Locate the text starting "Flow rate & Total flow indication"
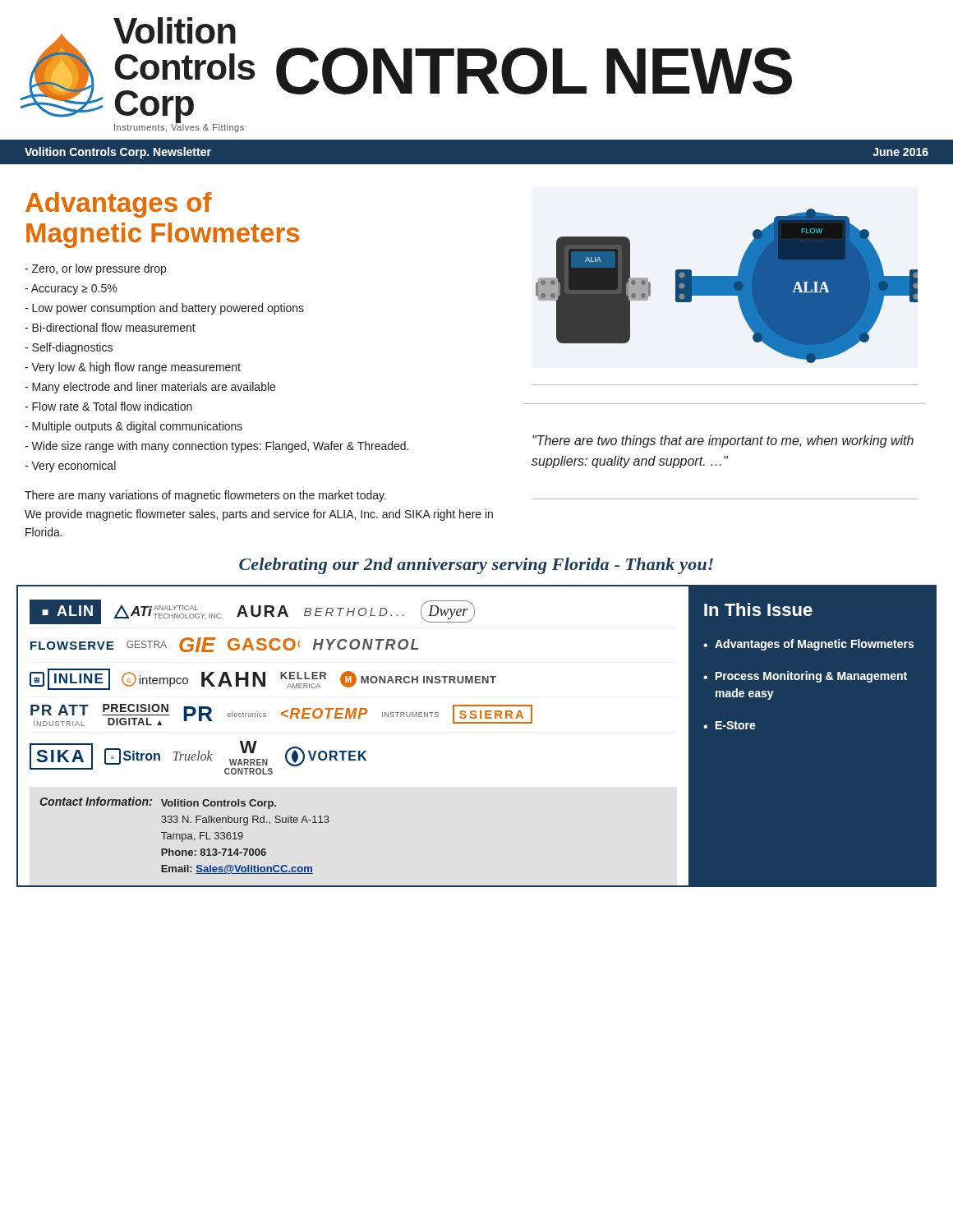953x1232 pixels. [x=109, y=407]
